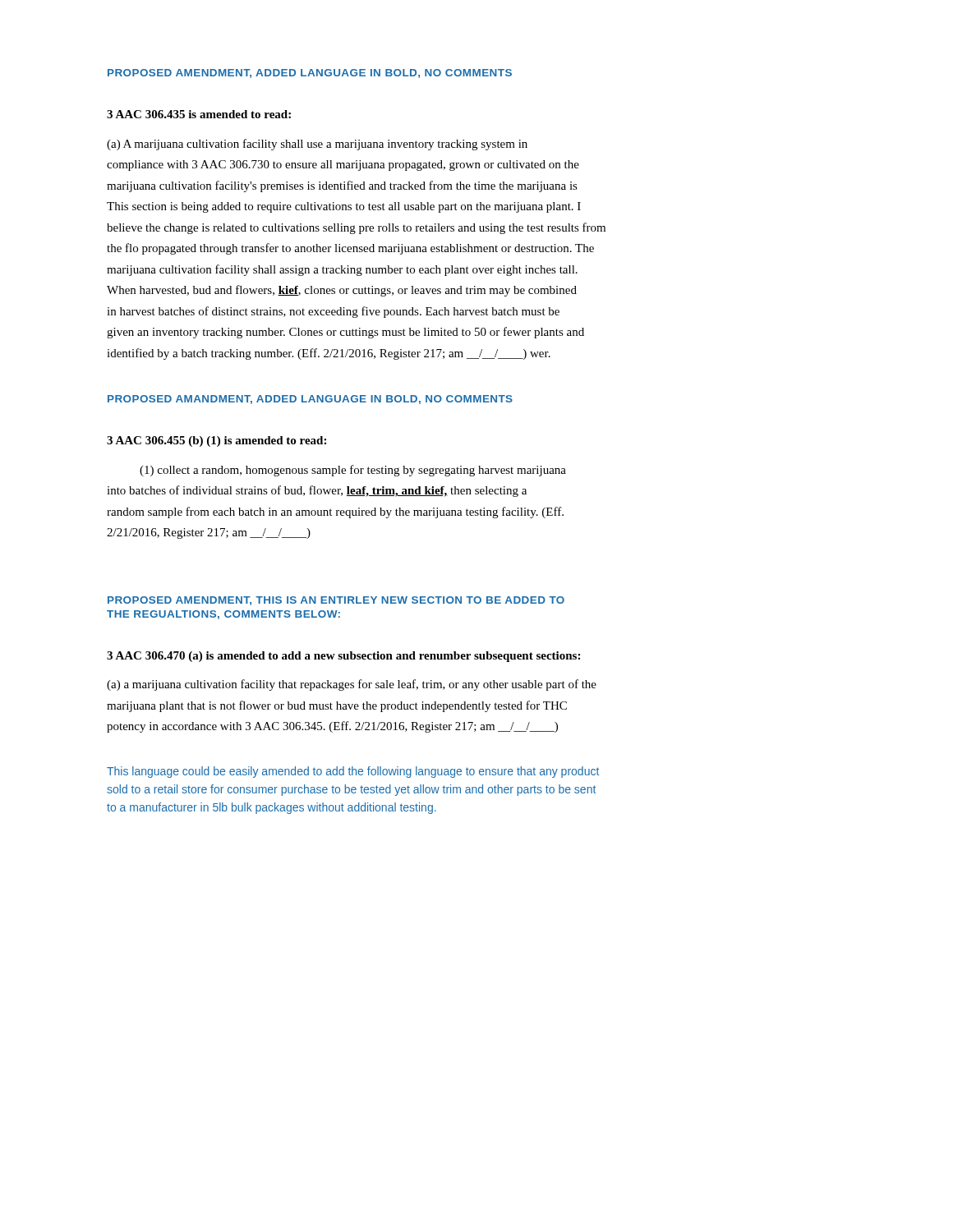The height and width of the screenshot is (1232, 953).
Task: Find the section header that says "PROPOSED AMANDMENT, ADDED LANGUAGE"
Action: (310, 399)
